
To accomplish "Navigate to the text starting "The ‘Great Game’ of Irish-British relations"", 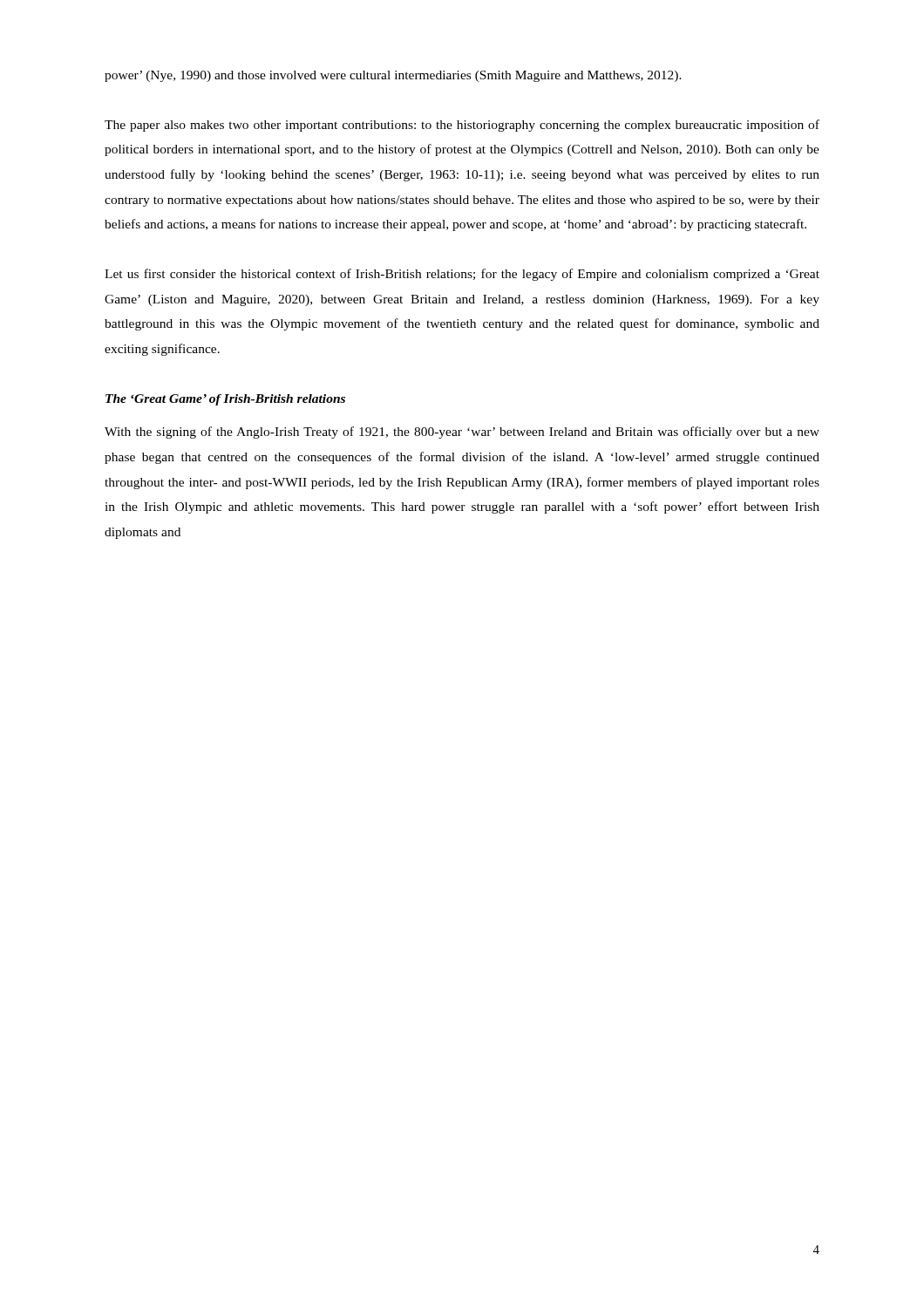I will point(225,398).
